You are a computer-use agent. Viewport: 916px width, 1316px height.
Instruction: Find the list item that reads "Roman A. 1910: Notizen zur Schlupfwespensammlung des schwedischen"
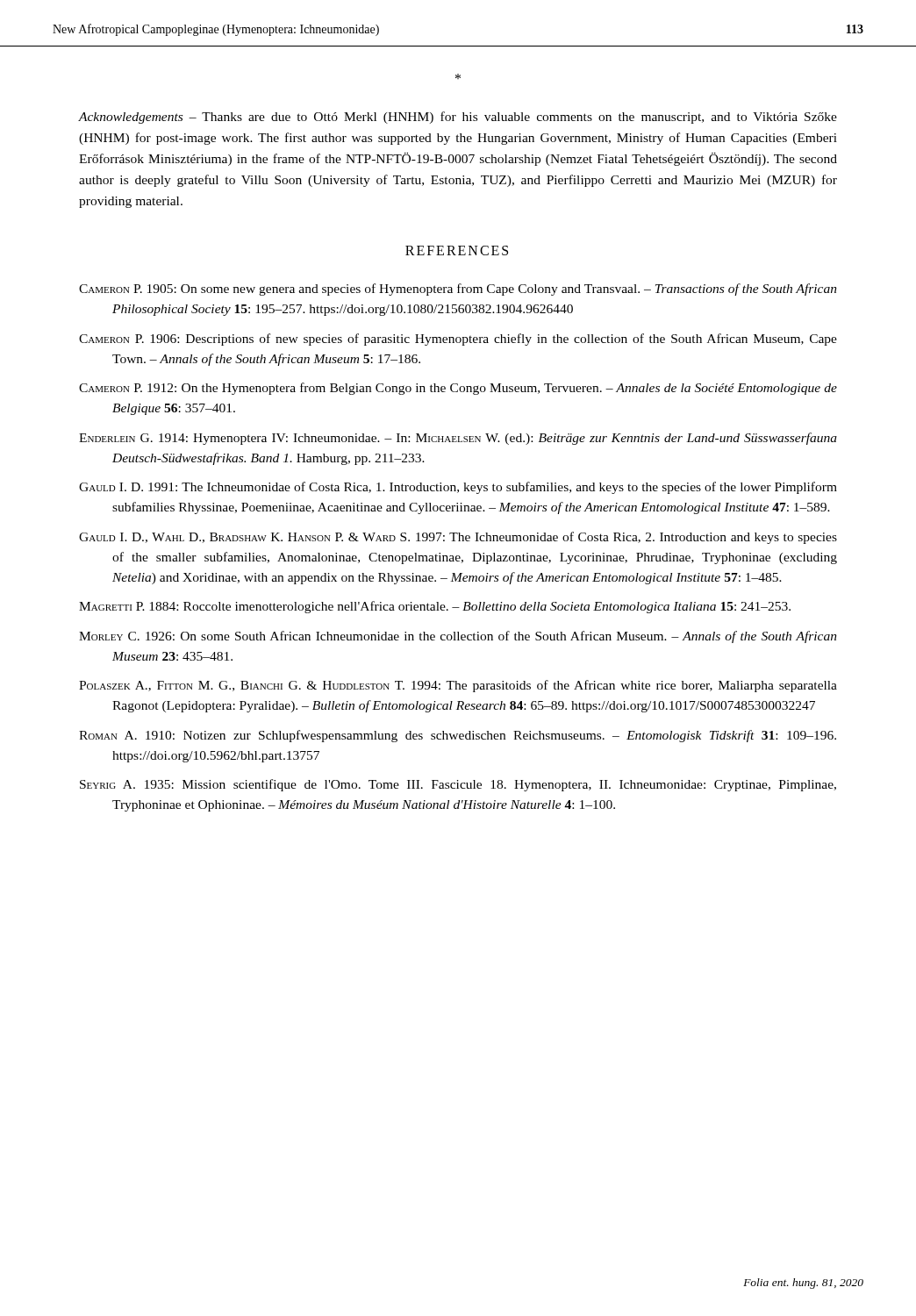(458, 745)
